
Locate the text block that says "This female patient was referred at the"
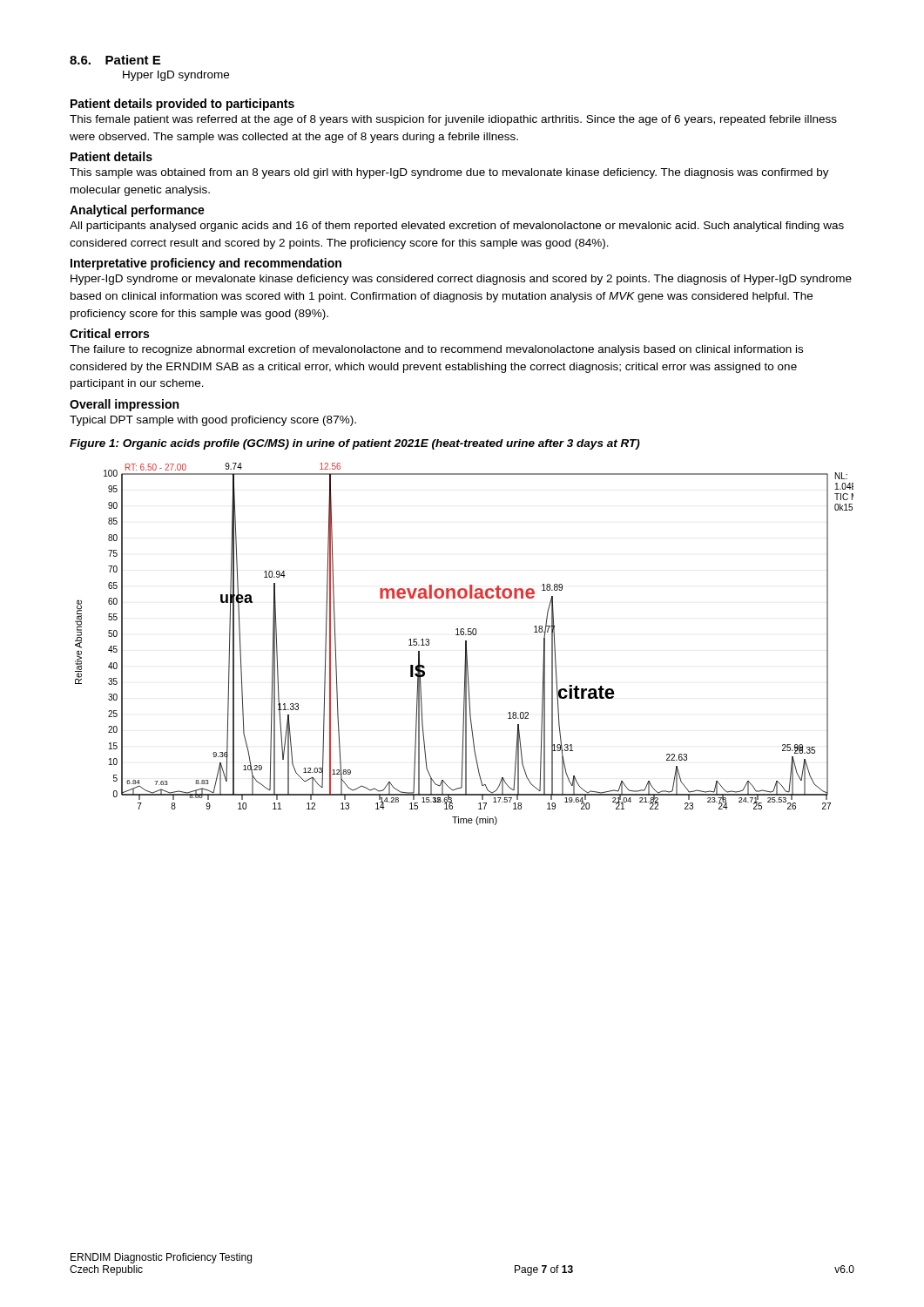pos(462,128)
